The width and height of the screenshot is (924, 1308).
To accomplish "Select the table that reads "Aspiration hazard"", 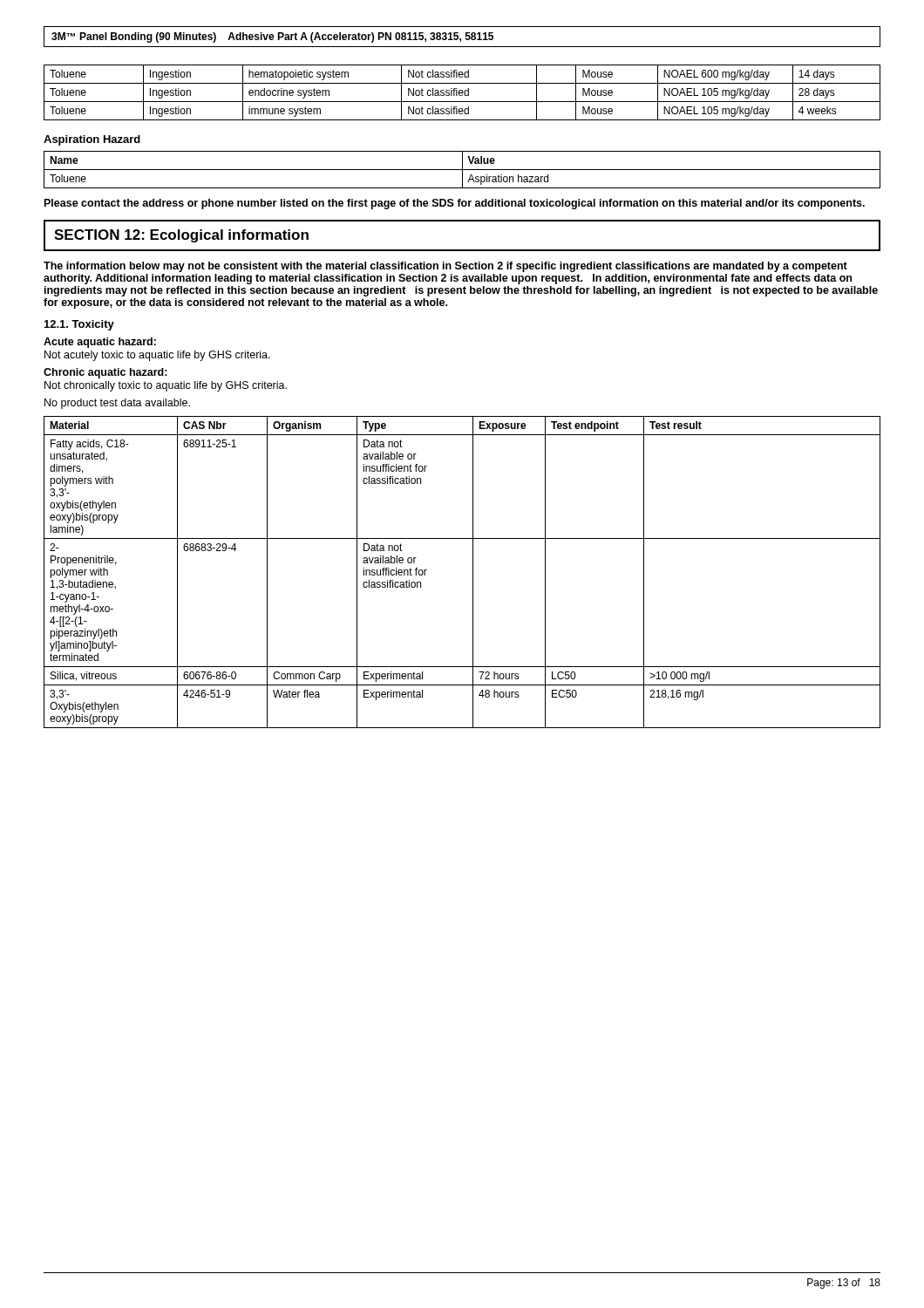I will [462, 170].
